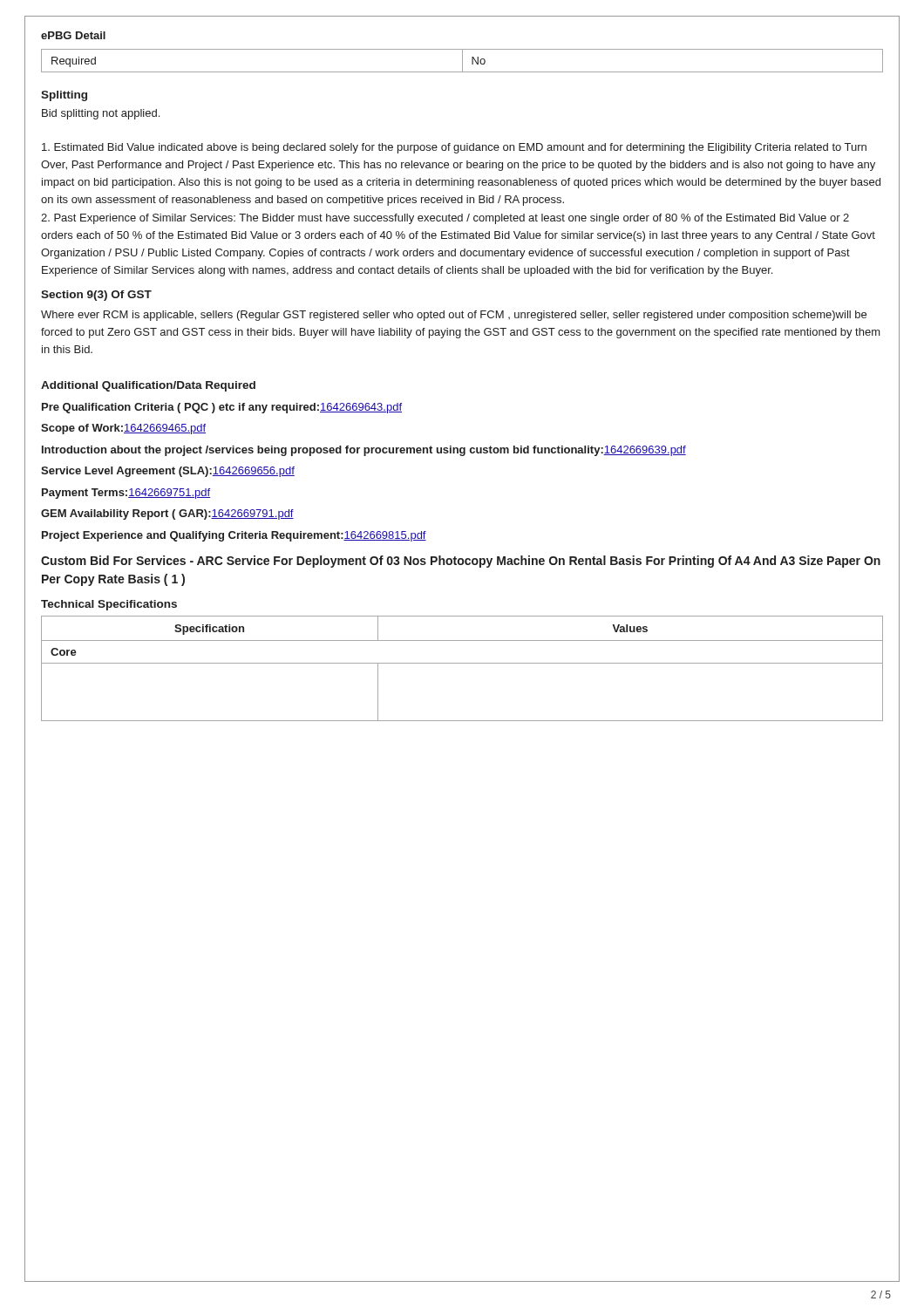924x1308 pixels.
Task: Select the text block starting "ePBG Detail"
Action: [x=73, y=35]
